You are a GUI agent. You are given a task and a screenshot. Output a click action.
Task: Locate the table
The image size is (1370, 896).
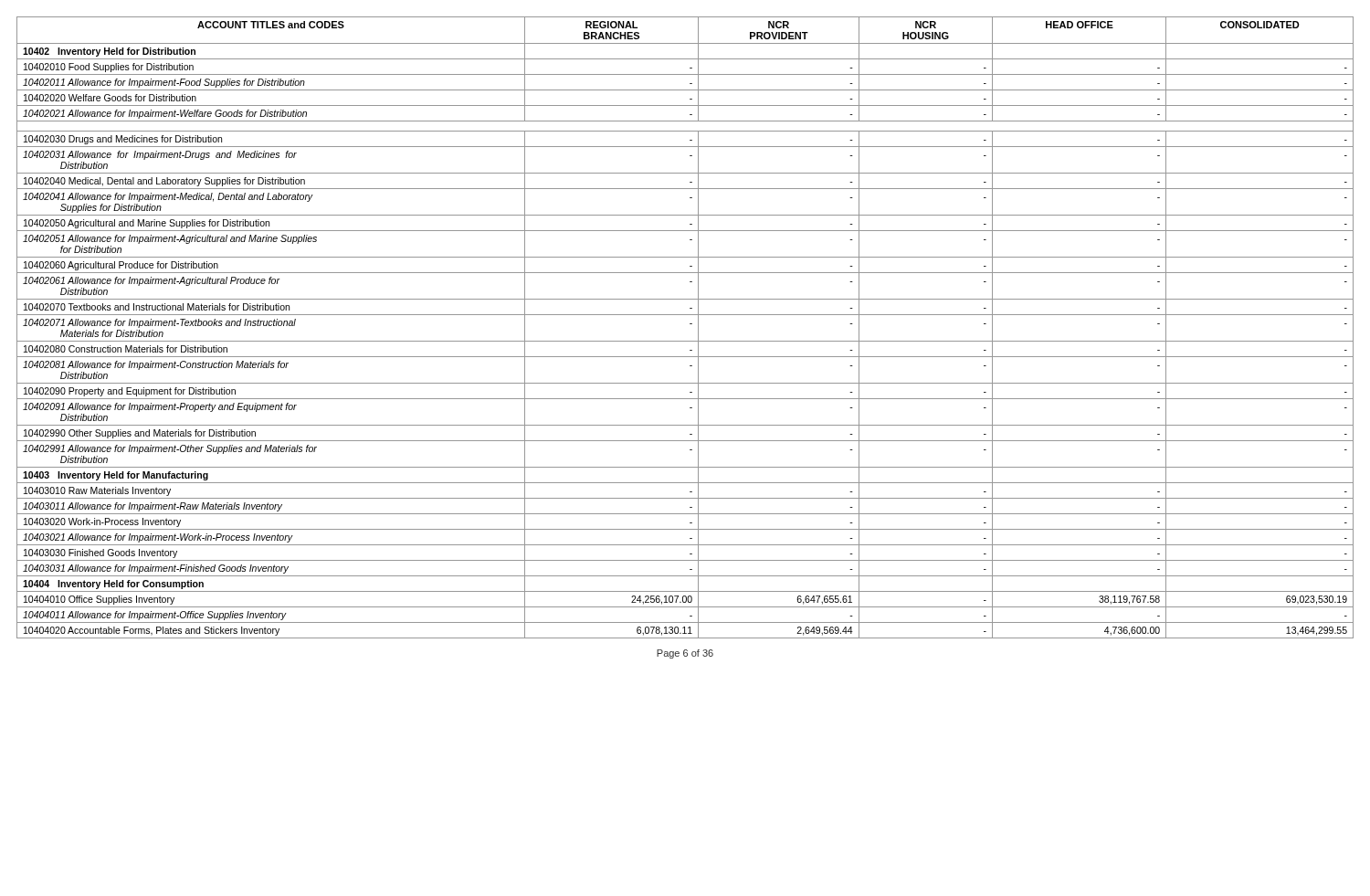pos(685,327)
